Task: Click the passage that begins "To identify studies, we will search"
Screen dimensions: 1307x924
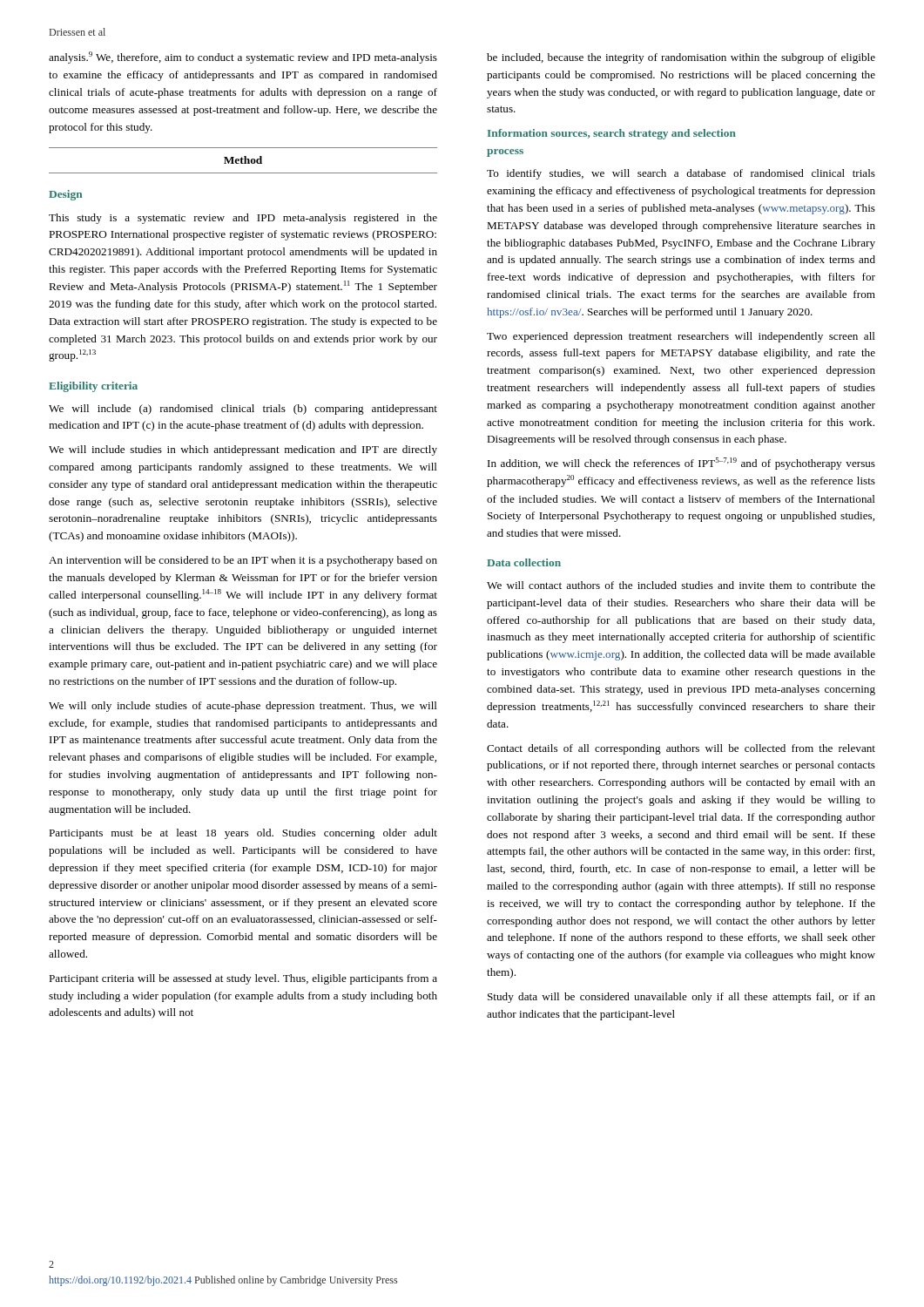Action: tap(681, 242)
